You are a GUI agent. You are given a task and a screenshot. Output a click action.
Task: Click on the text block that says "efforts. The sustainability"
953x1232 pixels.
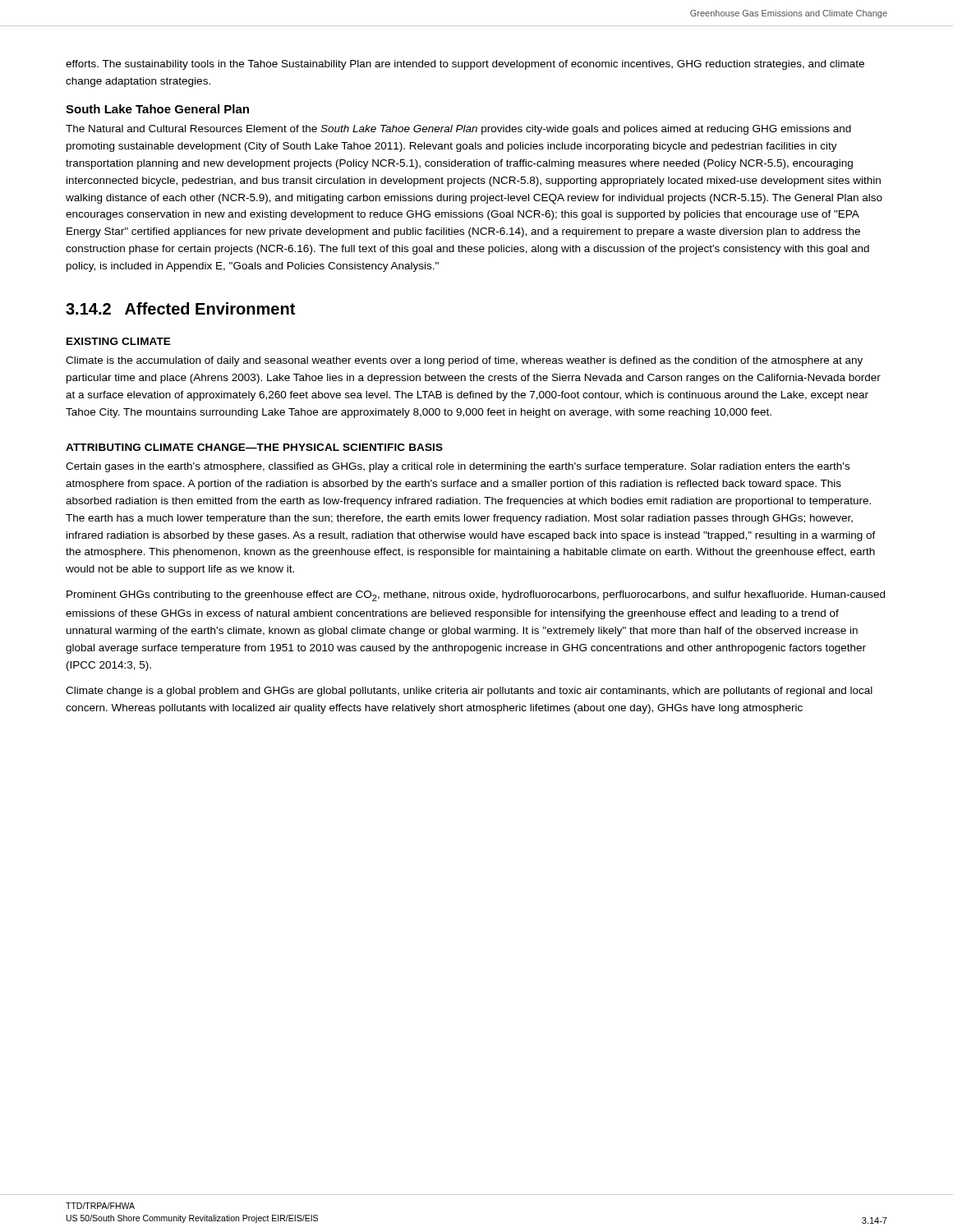coord(465,72)
